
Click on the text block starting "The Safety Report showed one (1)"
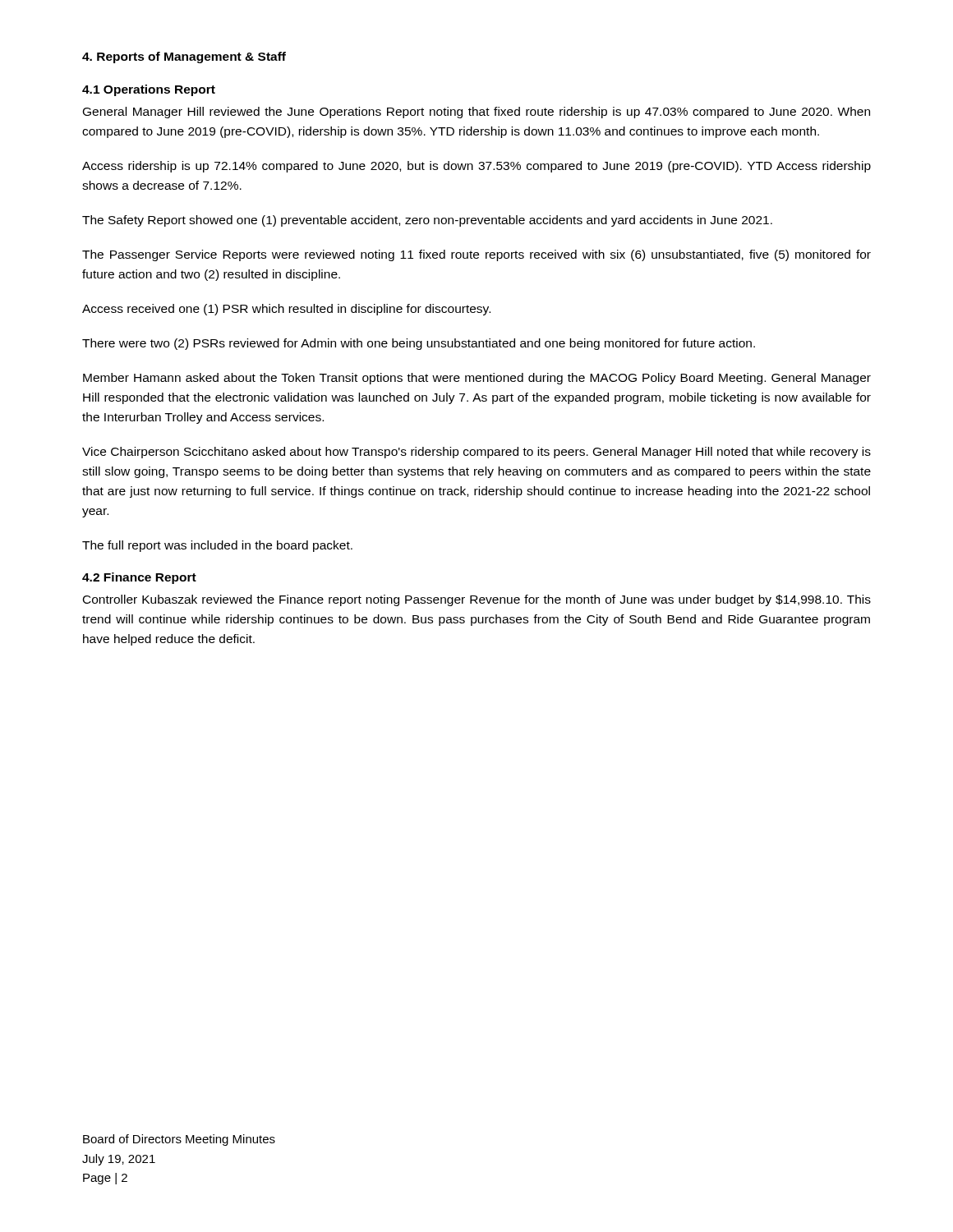428,220
